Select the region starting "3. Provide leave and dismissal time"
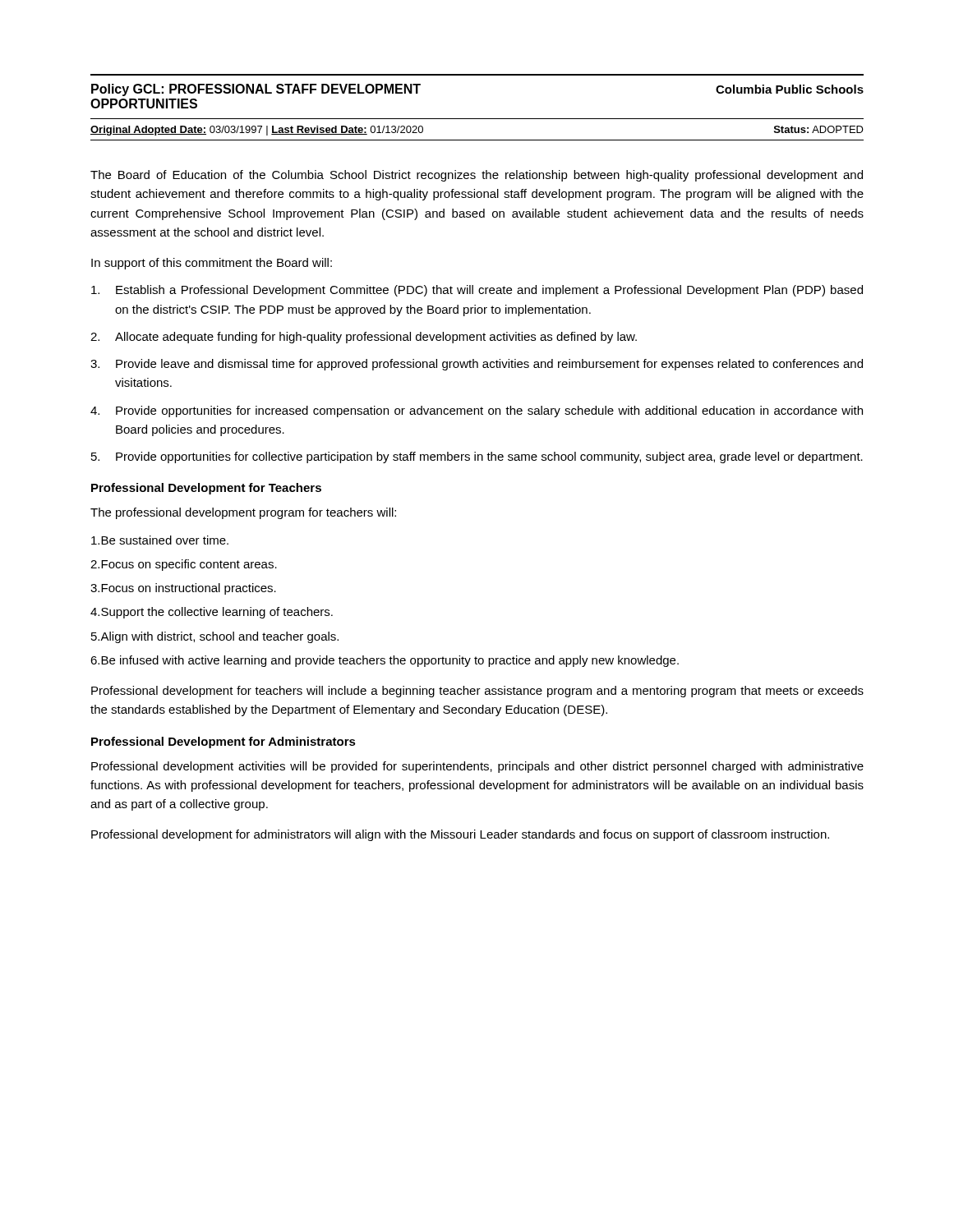Image resolution: width=954 pixels, height=1232 pixels. [x=477, y=373]
